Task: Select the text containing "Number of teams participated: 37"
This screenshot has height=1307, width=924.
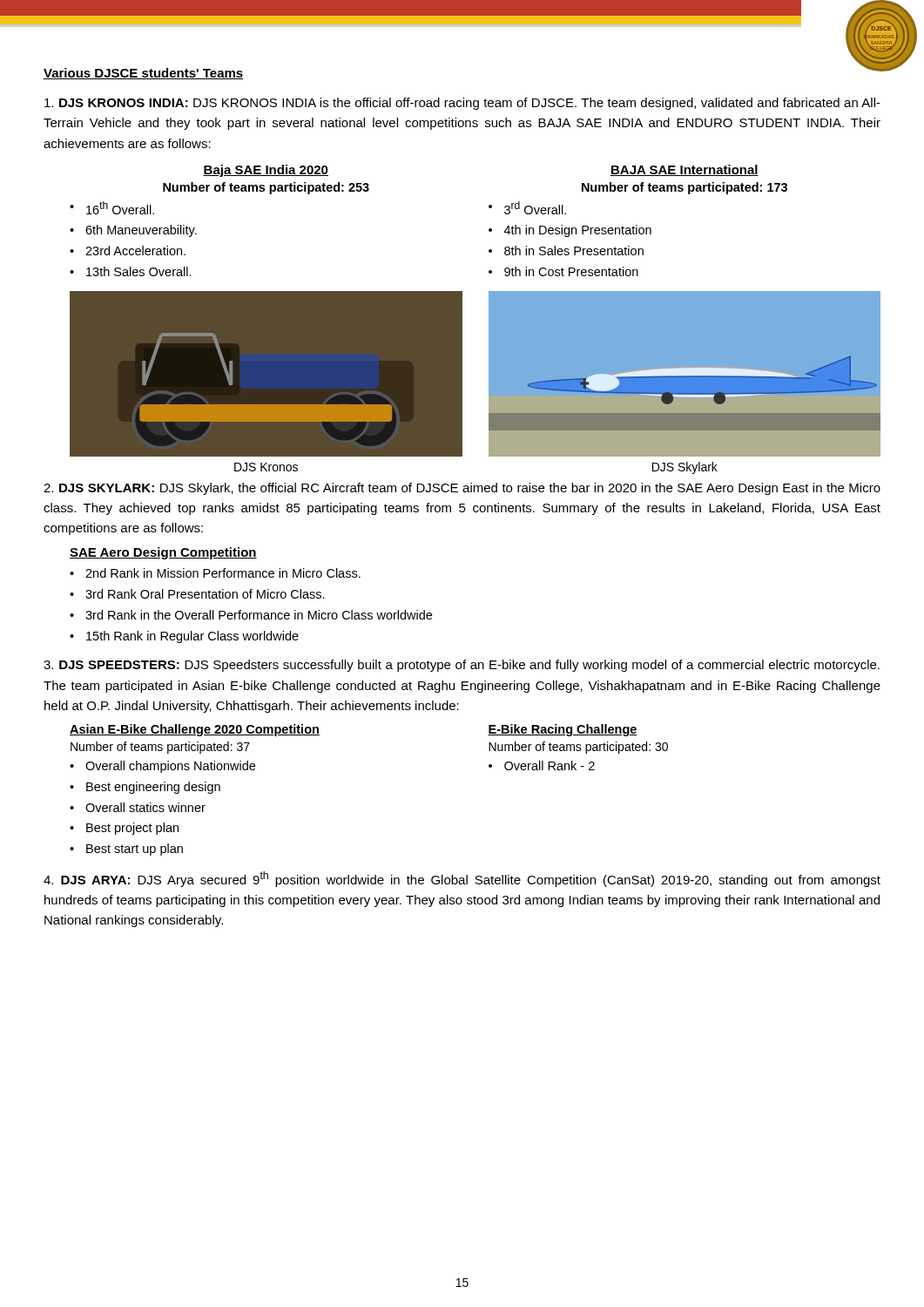Action: coord(160,747)
